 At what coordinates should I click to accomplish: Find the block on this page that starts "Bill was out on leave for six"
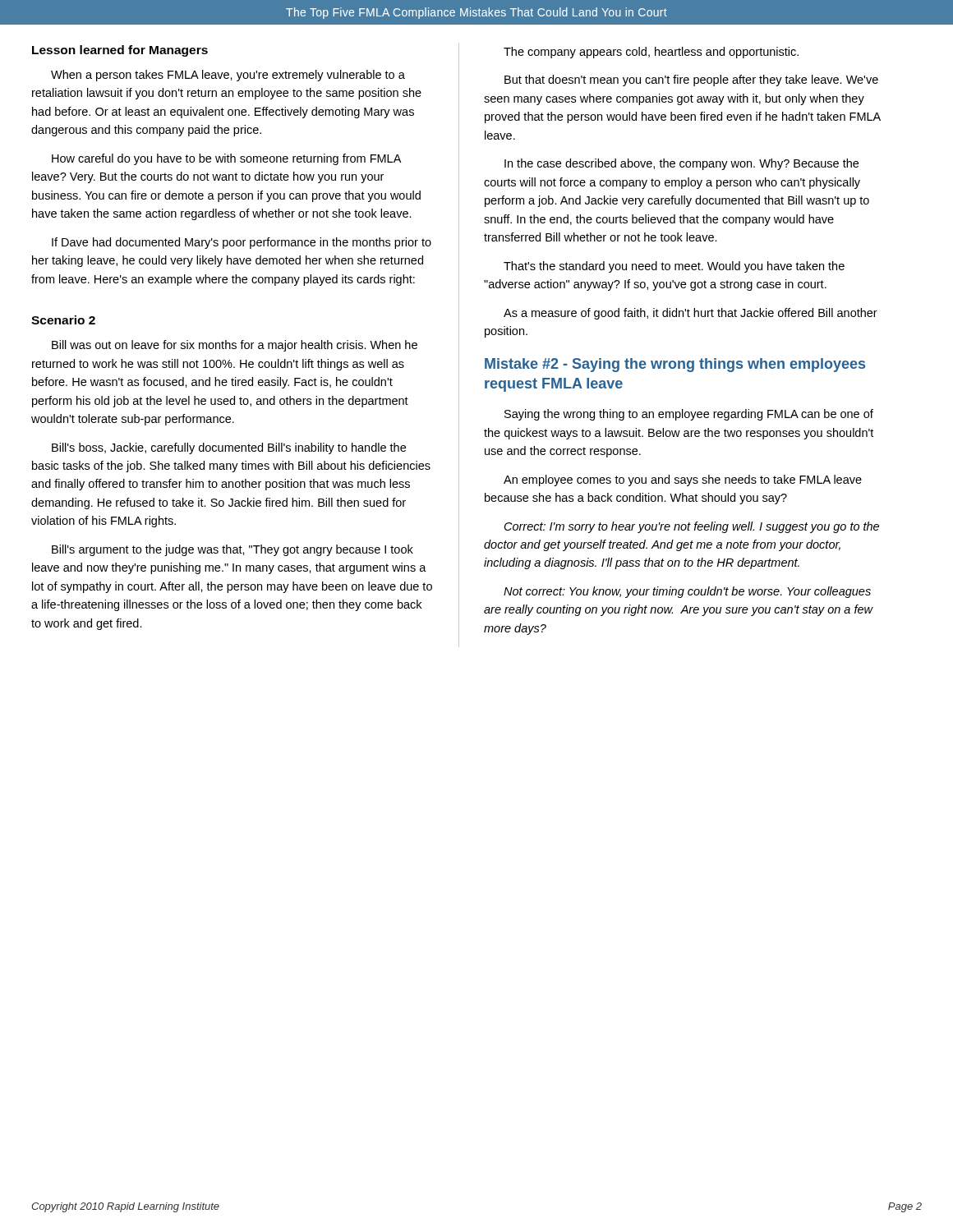(x=224, y=382)
